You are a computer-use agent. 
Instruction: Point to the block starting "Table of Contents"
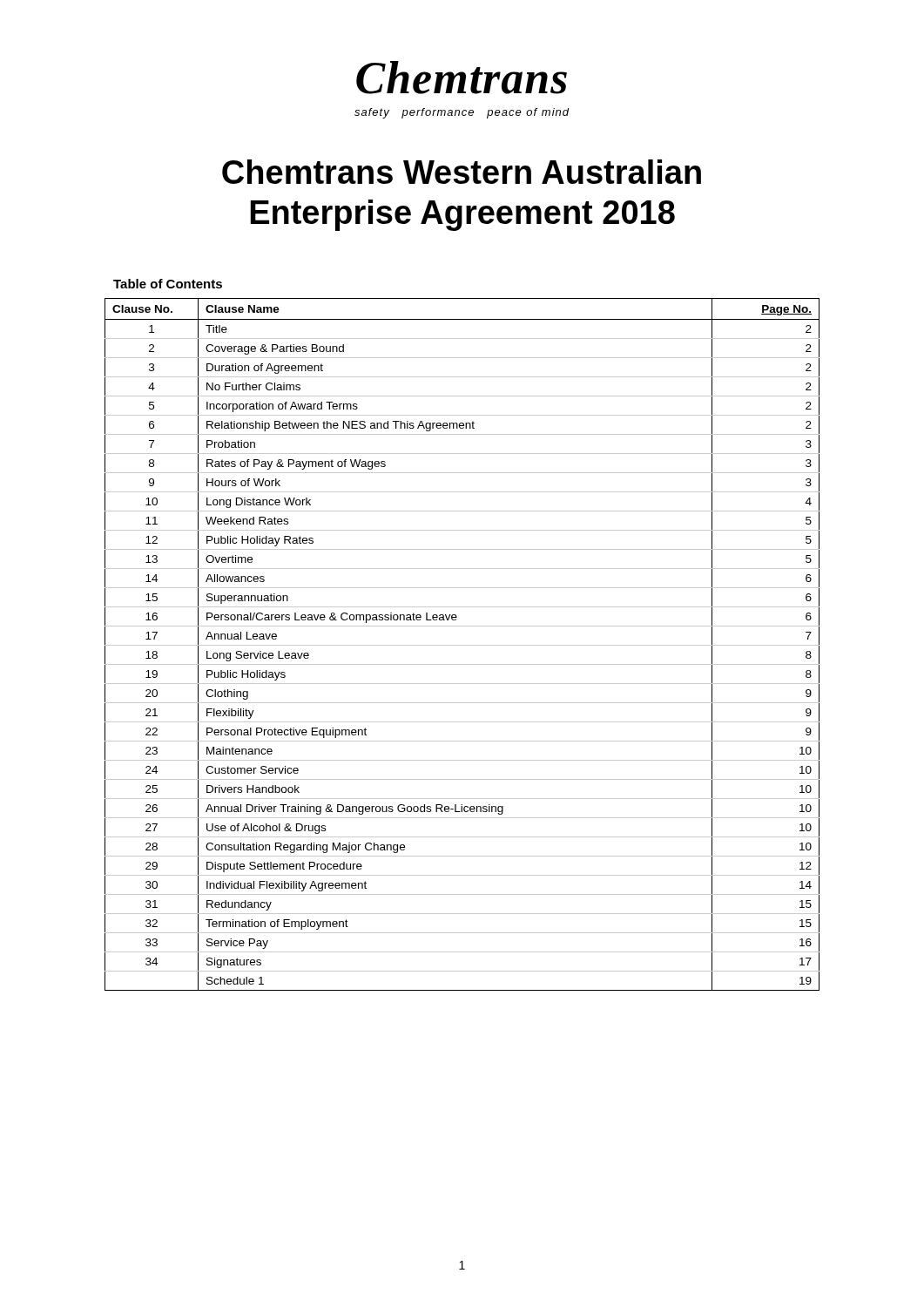(x=168, y=284)
